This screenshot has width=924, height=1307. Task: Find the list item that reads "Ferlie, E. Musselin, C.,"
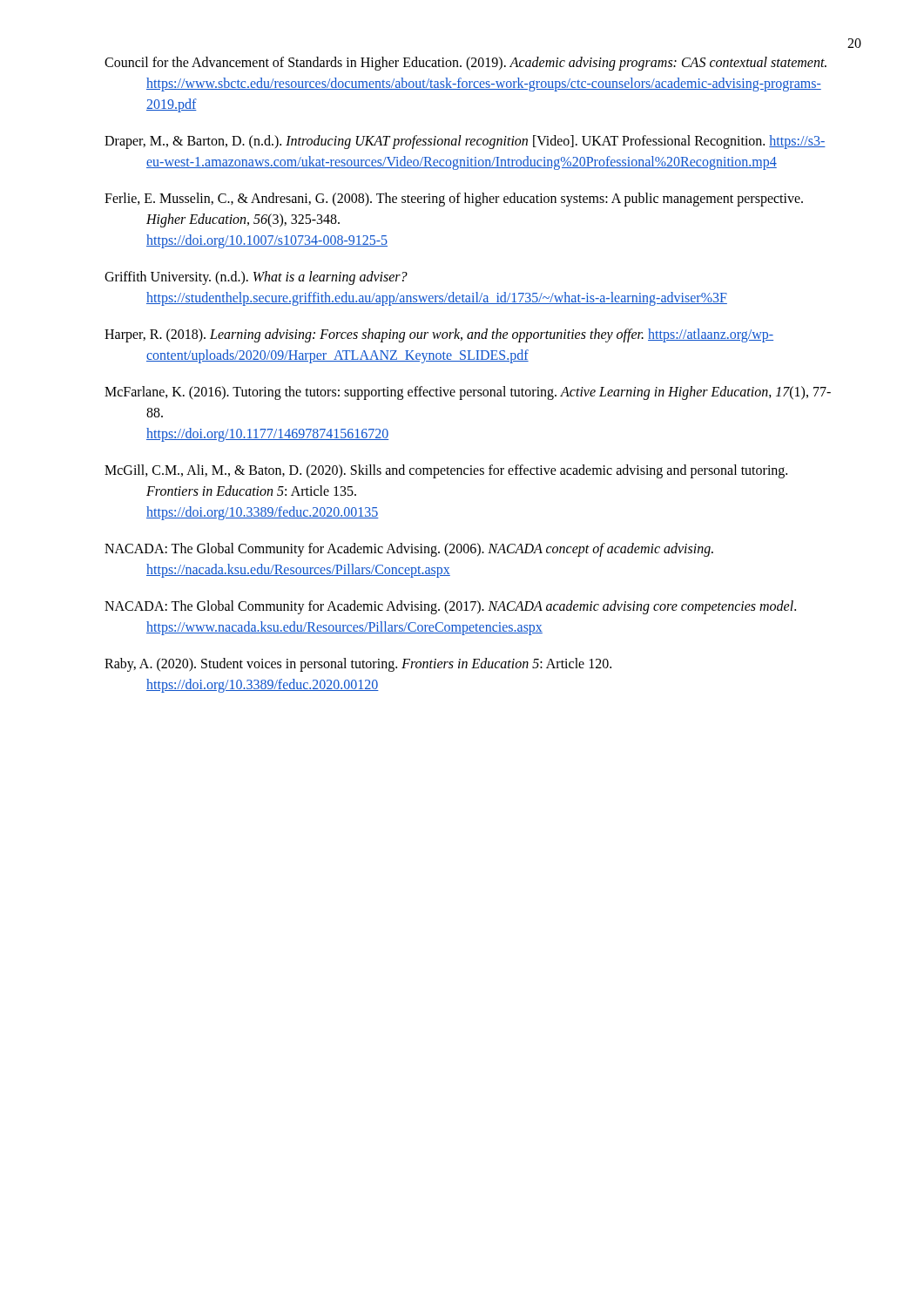[454, 200]
